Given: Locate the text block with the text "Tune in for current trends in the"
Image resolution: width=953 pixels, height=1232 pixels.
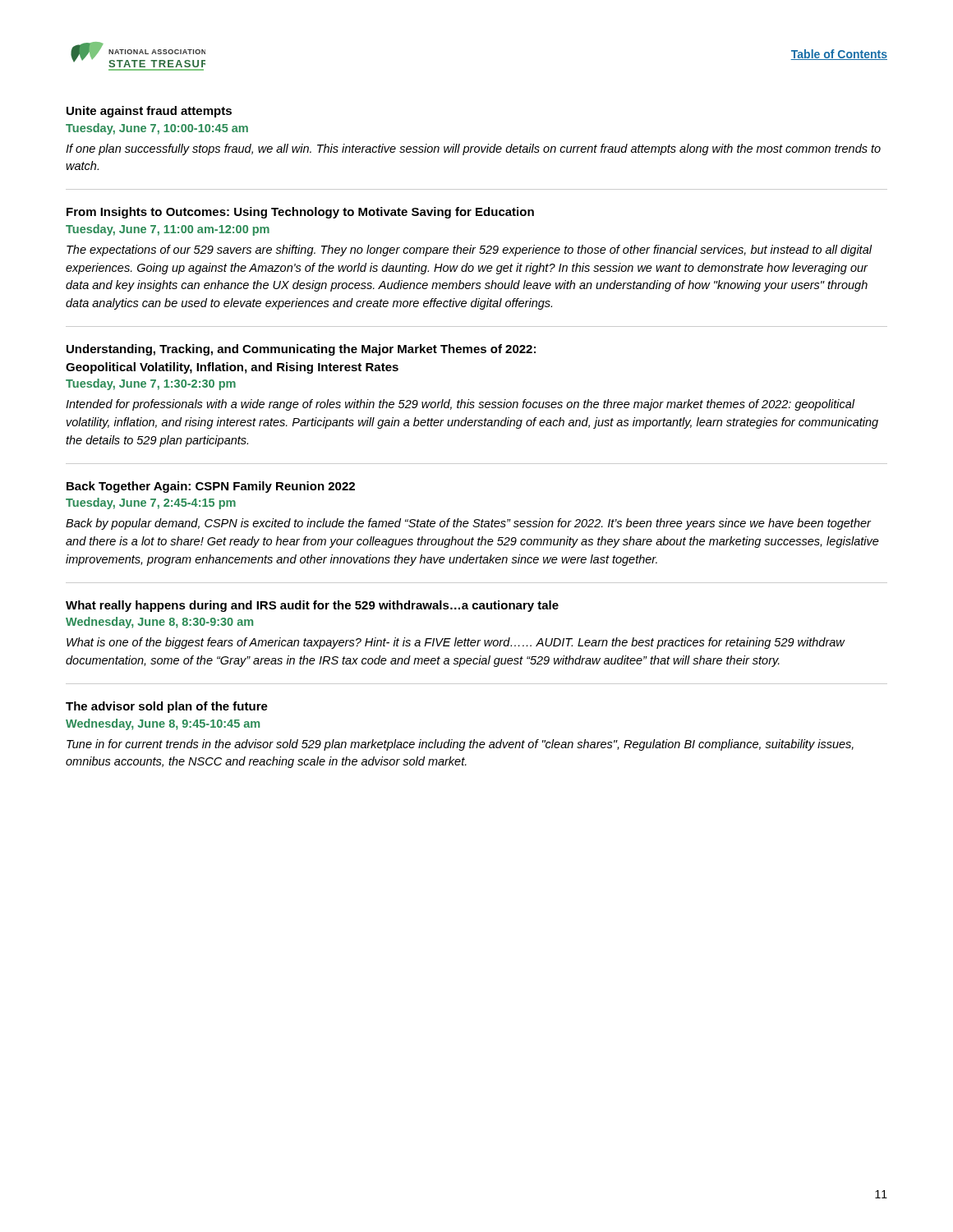Looking at the screenshot, I should tap(460, 753).
